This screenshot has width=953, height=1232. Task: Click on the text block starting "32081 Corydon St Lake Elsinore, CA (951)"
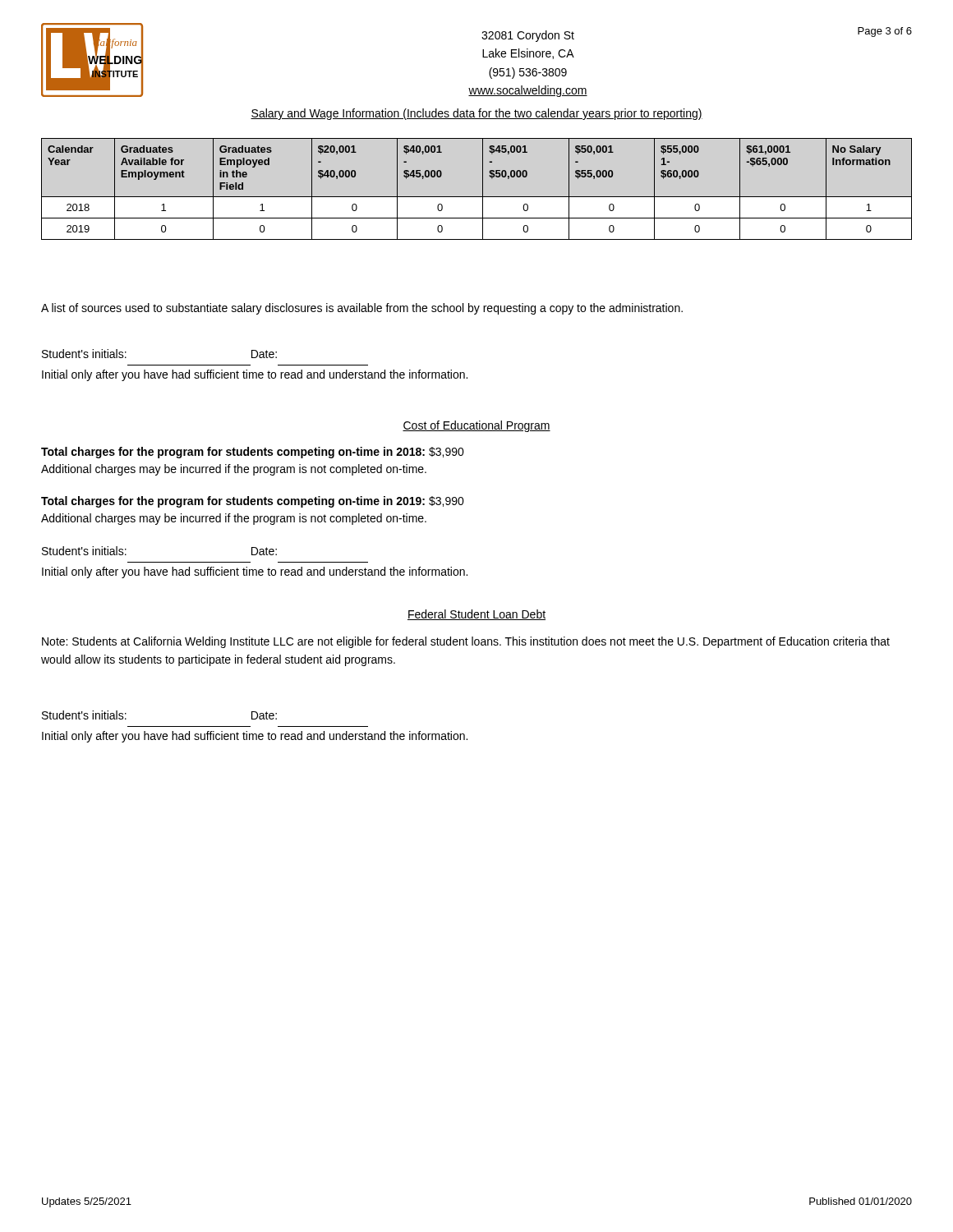(x=528, y=63)
